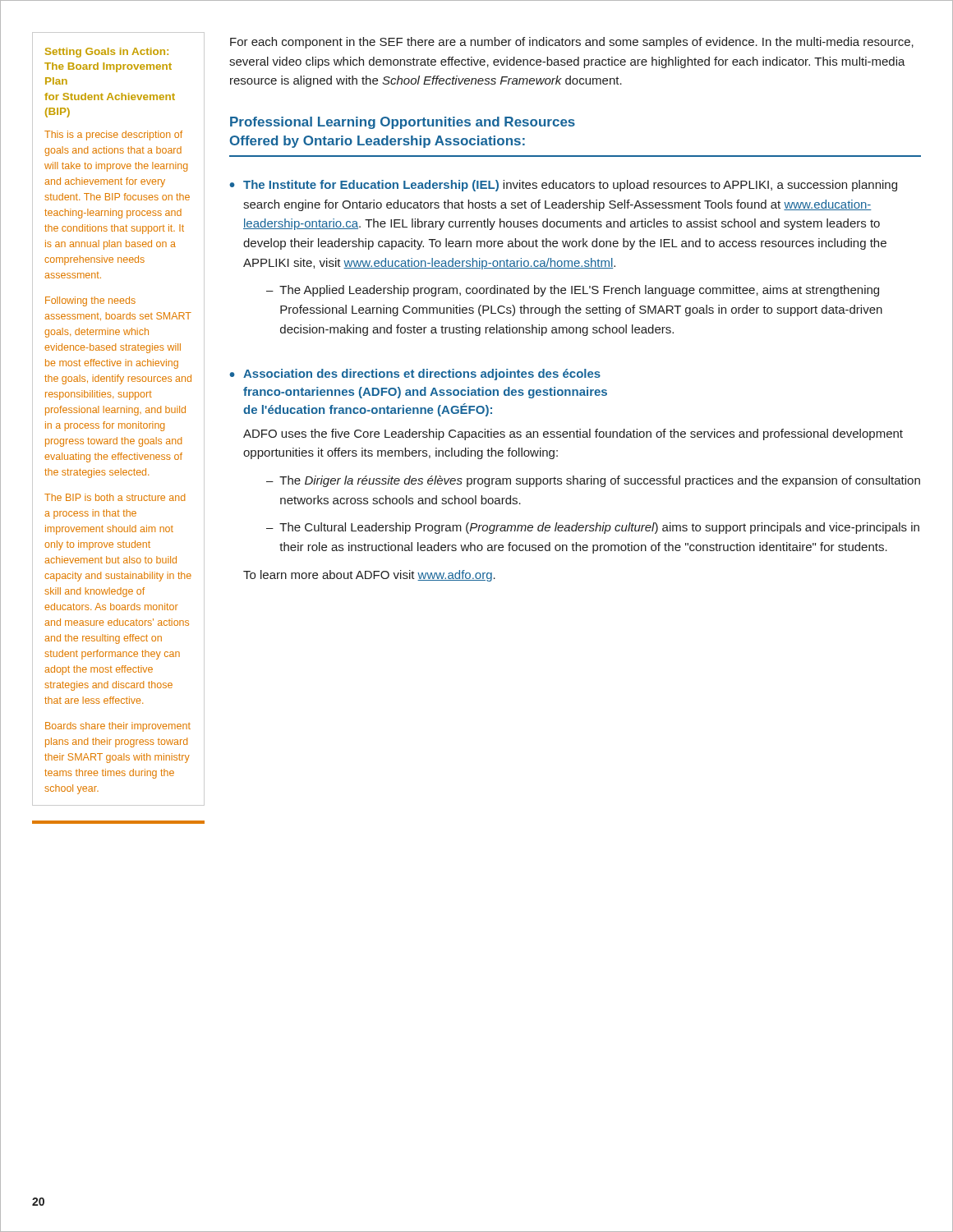The image size is (953, 1232).
Task: Locate the passage starting "Following the needs assessment, boards set SMART"
Action: [x=118, y=387]
